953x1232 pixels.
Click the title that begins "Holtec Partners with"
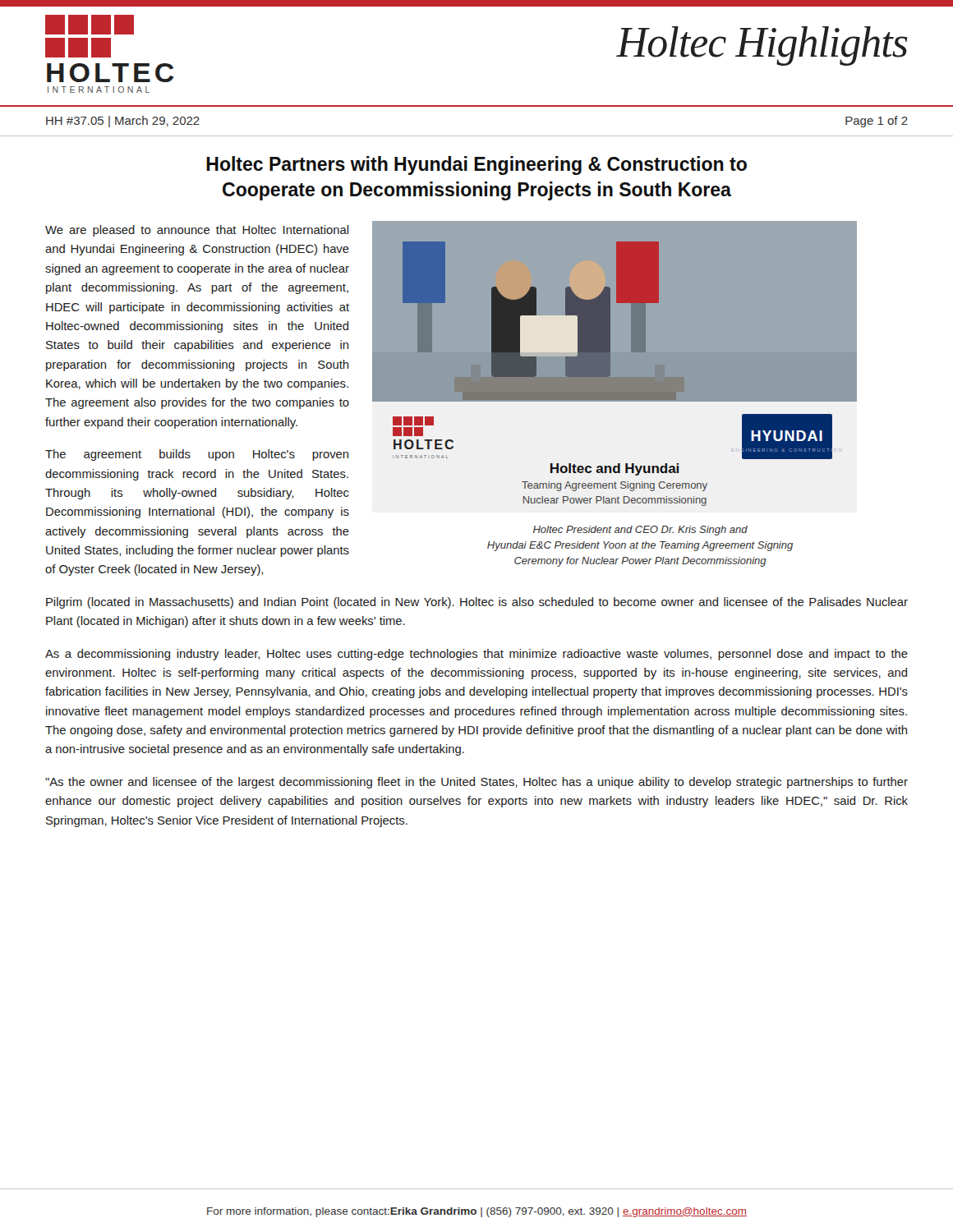point(476,177)
